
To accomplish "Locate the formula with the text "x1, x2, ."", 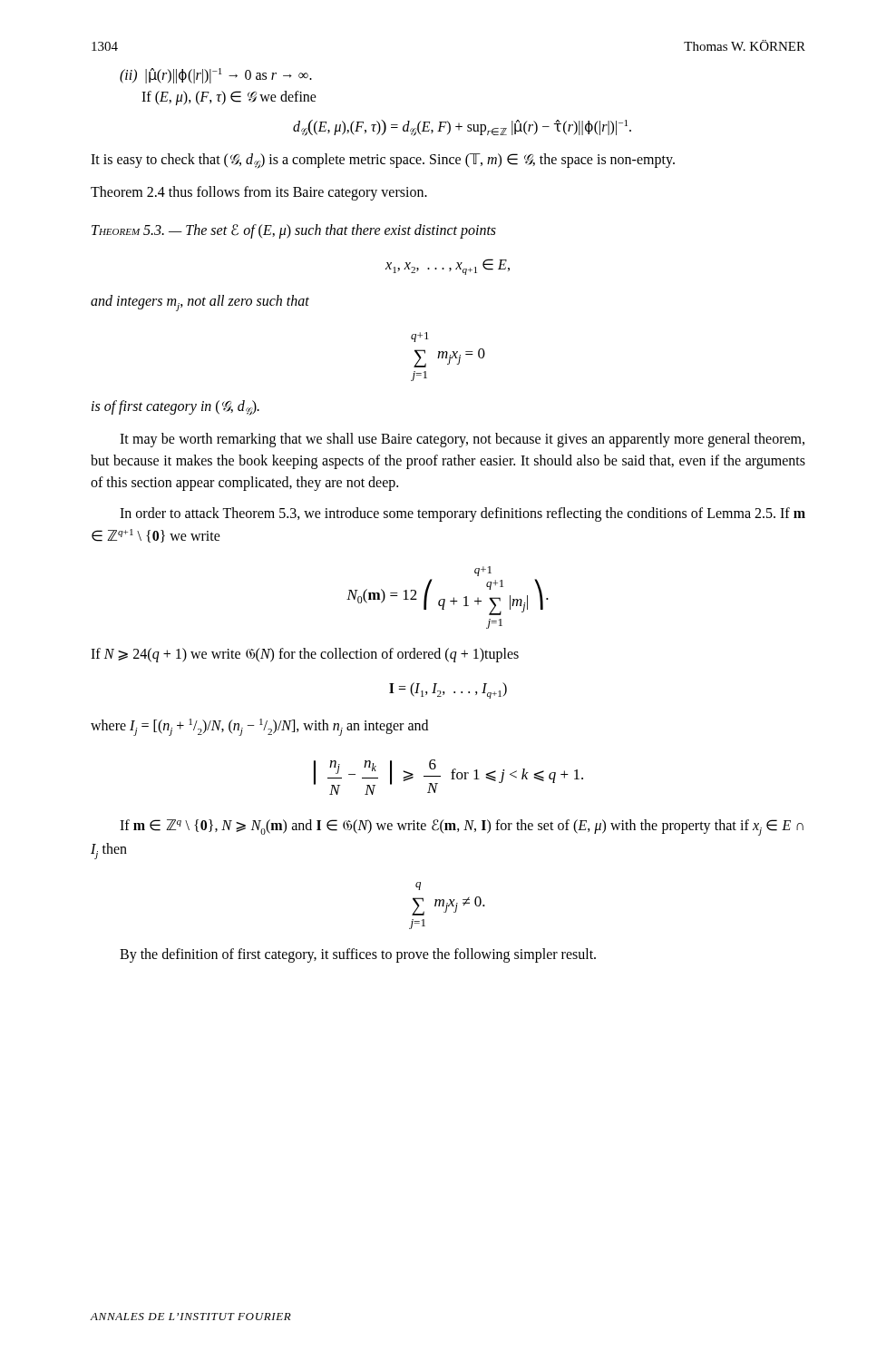I will click(448, 266).
